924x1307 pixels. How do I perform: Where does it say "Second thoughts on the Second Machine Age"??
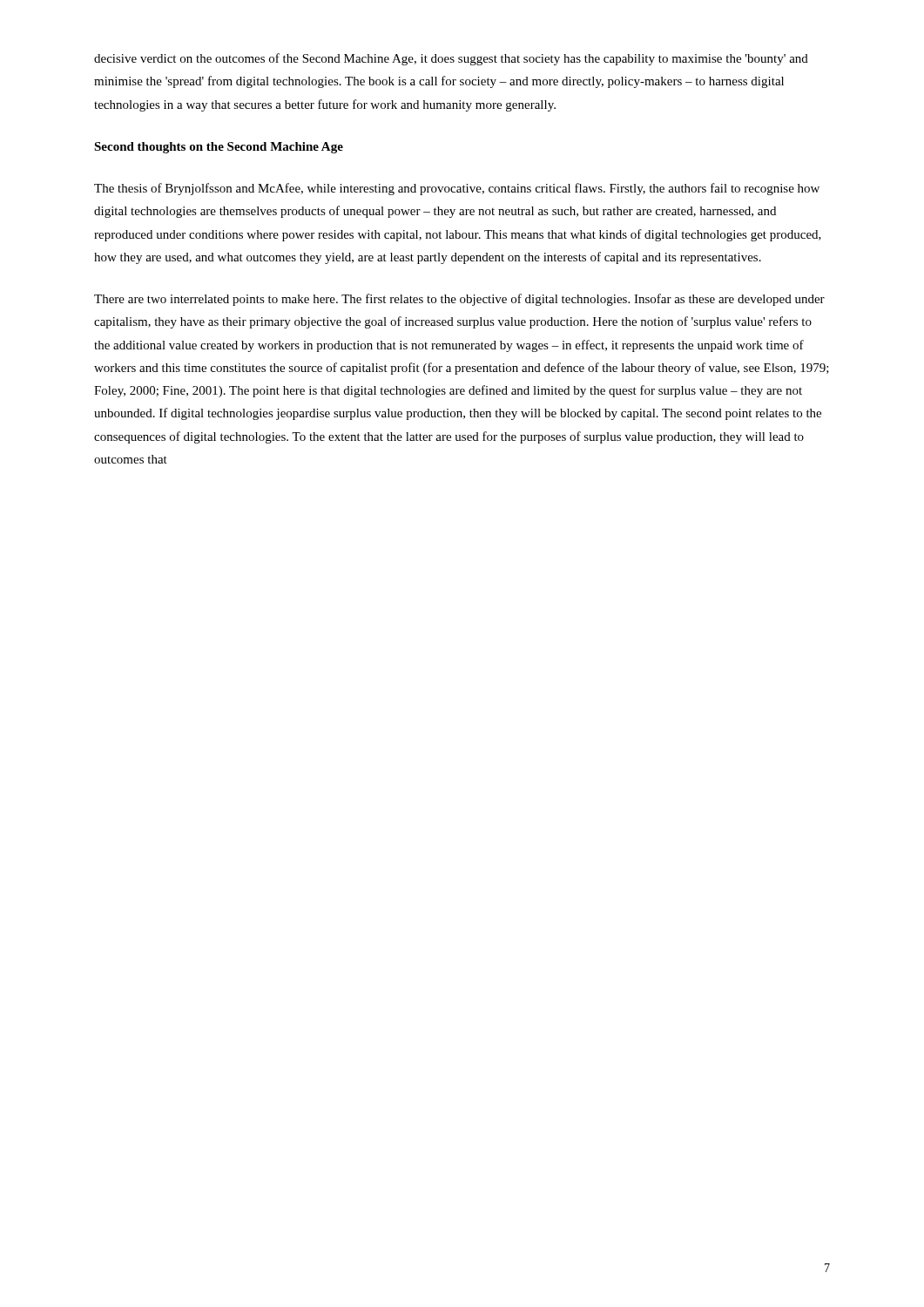[219, 148]
